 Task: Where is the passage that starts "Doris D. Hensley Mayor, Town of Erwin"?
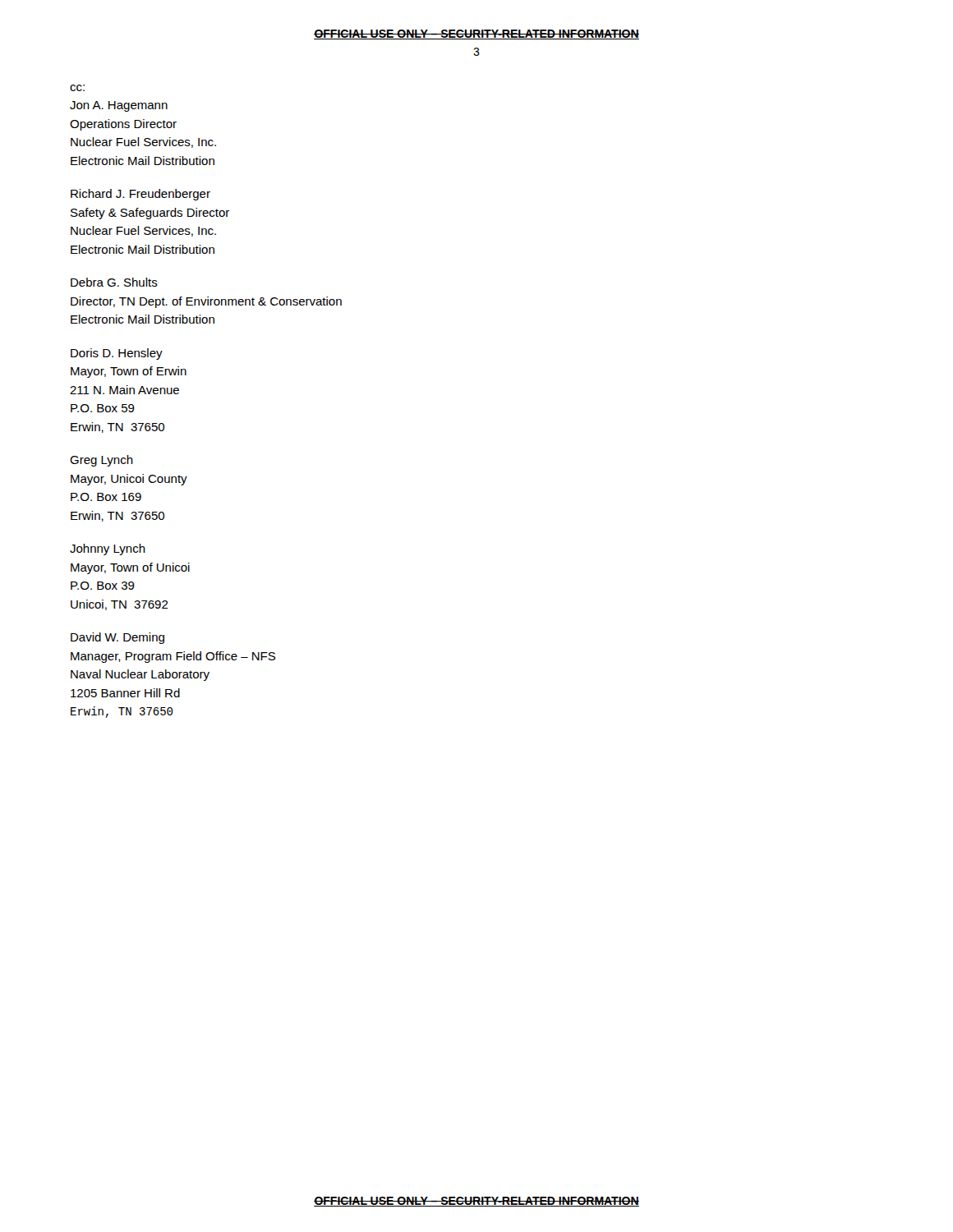pos(128,390)
